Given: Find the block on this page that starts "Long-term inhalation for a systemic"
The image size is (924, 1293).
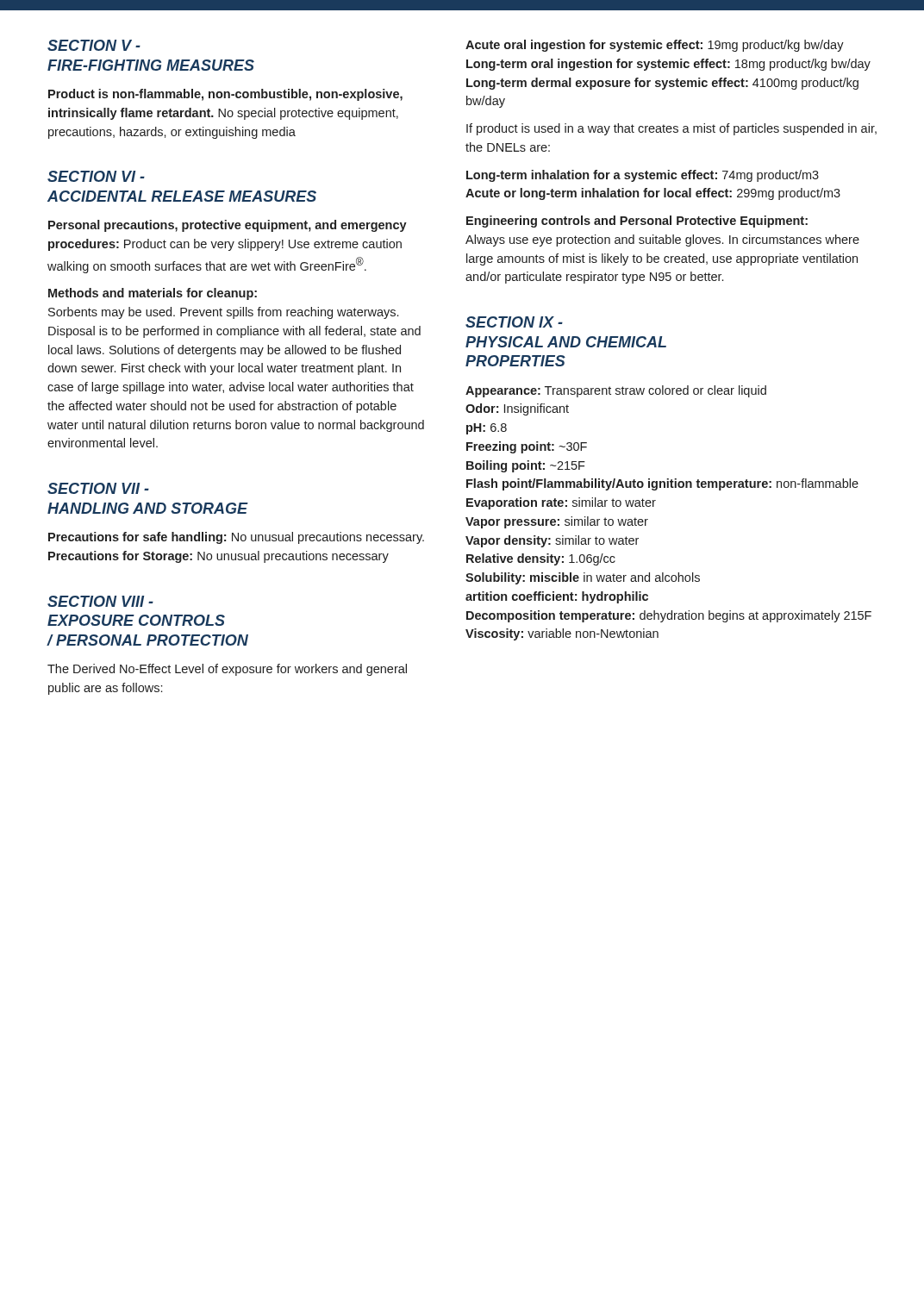Looking at the screenshot, I should pyautogui.click(x=653, y=184).
